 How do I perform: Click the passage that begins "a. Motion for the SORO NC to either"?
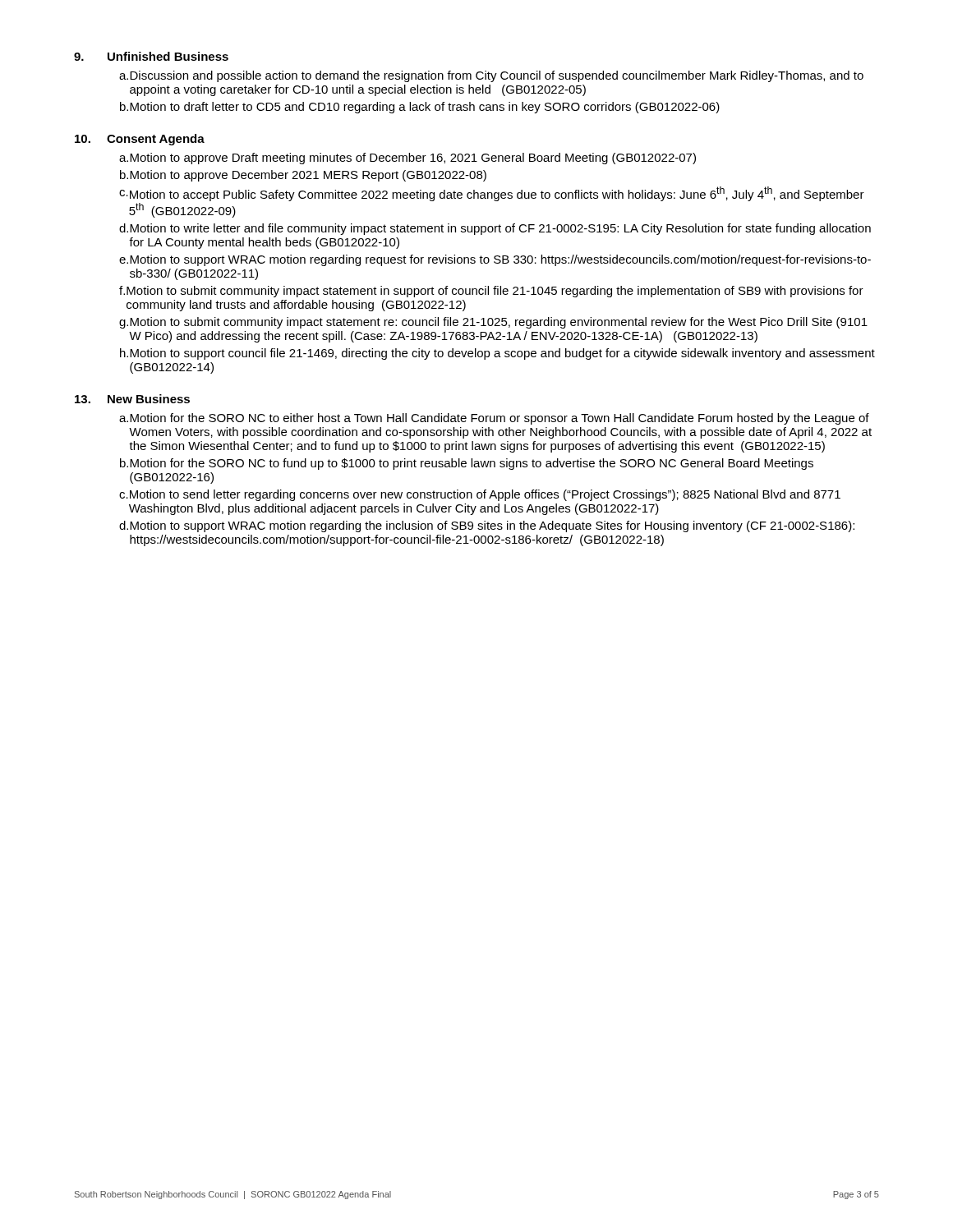(x=476, y=432)
